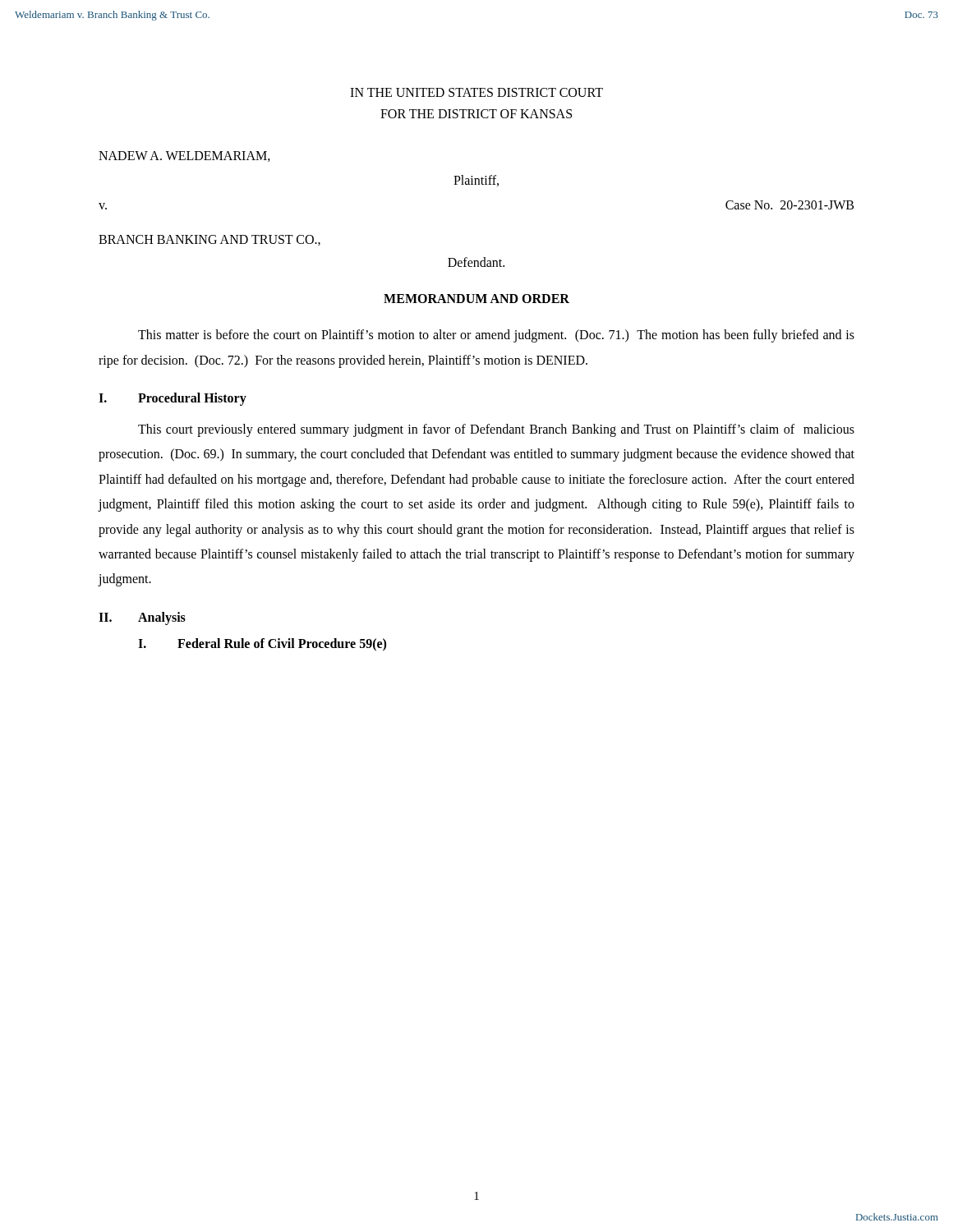
Task: Find the section header on this page that starts "I.Federal Rule of Civil Procedure"
Action: pos(262,643)
